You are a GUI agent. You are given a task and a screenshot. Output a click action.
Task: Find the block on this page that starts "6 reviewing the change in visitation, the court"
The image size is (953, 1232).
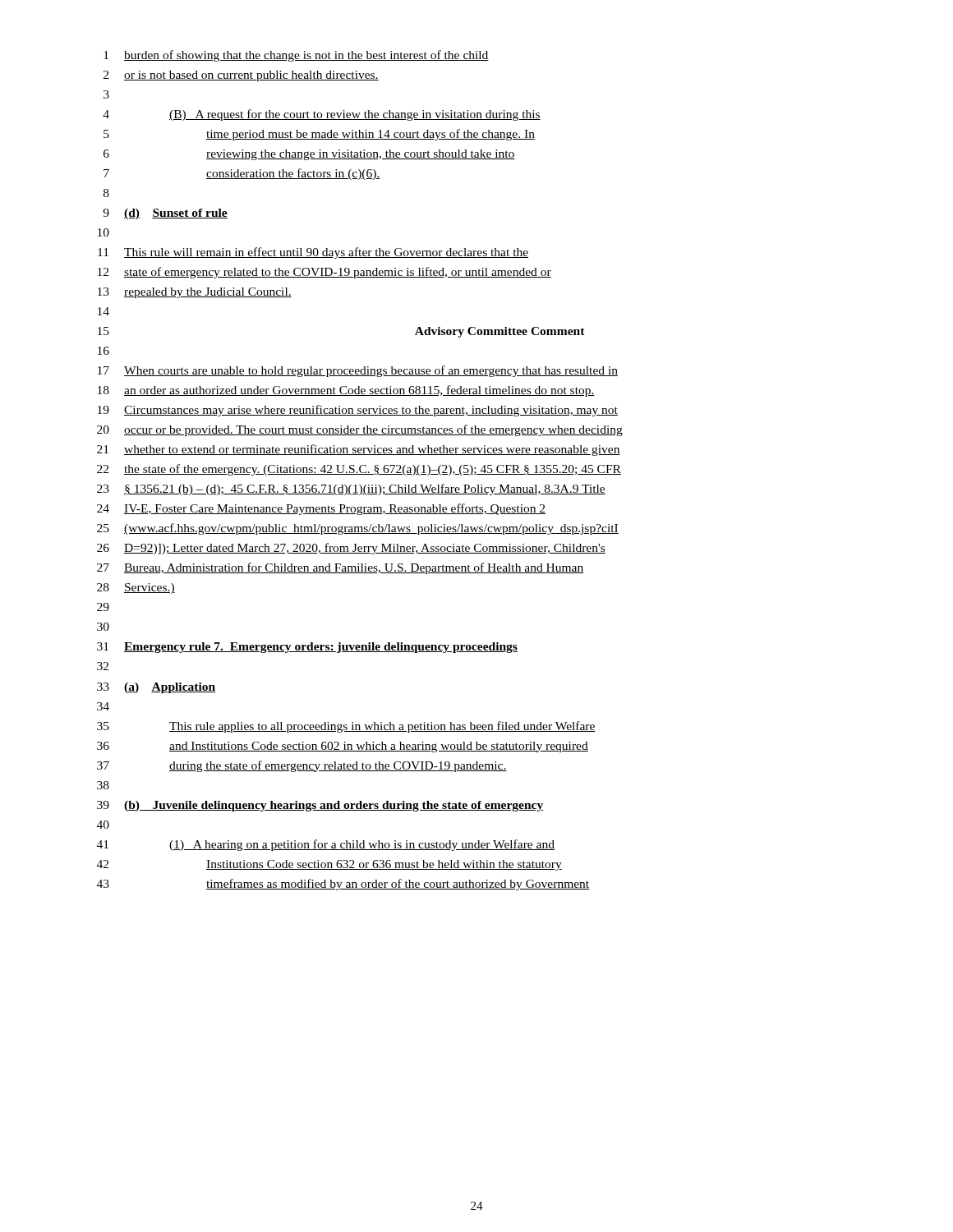pos(476,154)
